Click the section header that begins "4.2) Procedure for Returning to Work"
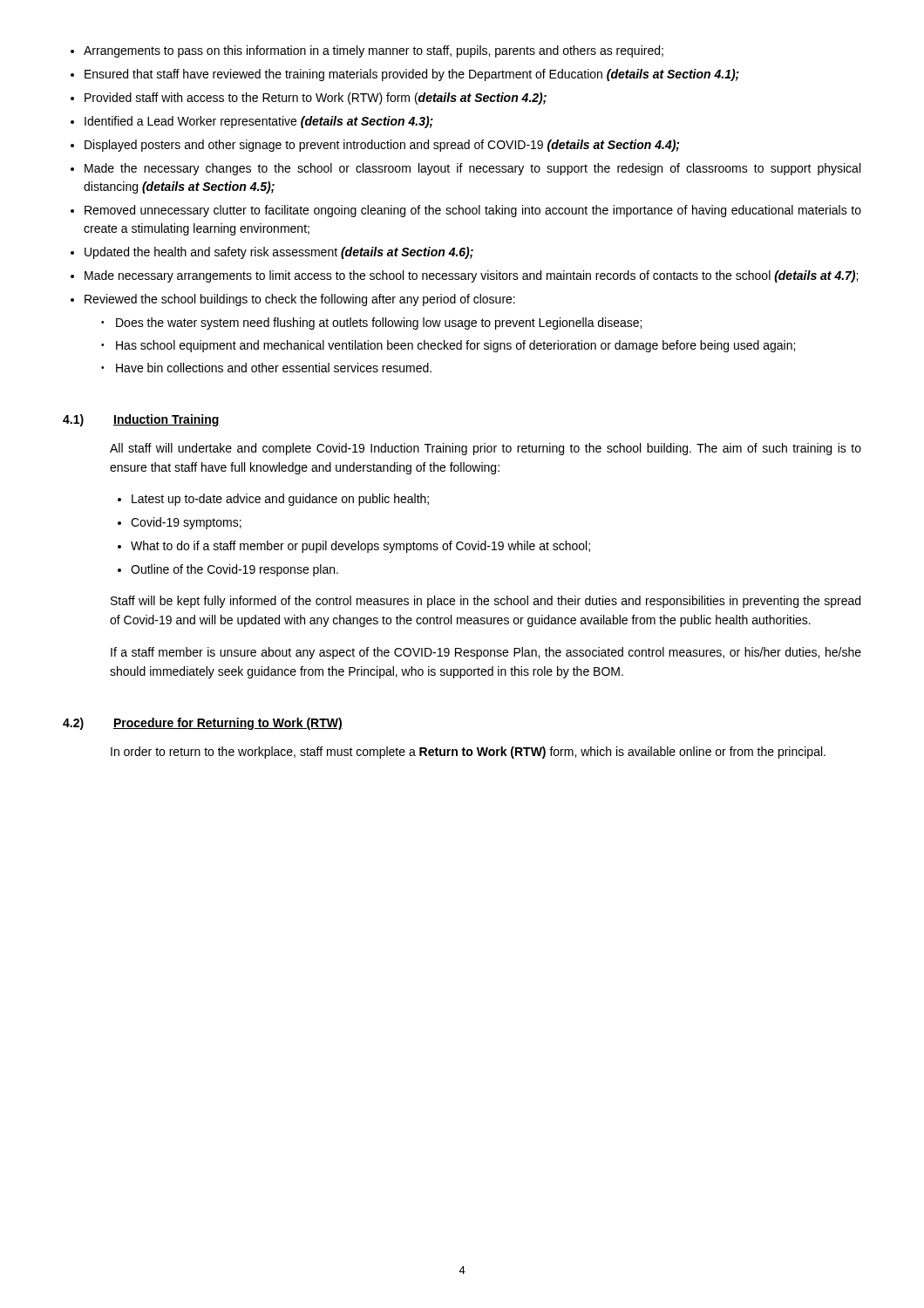The width and height of the screenshot is (924, 1308). [x=202, y=723]
